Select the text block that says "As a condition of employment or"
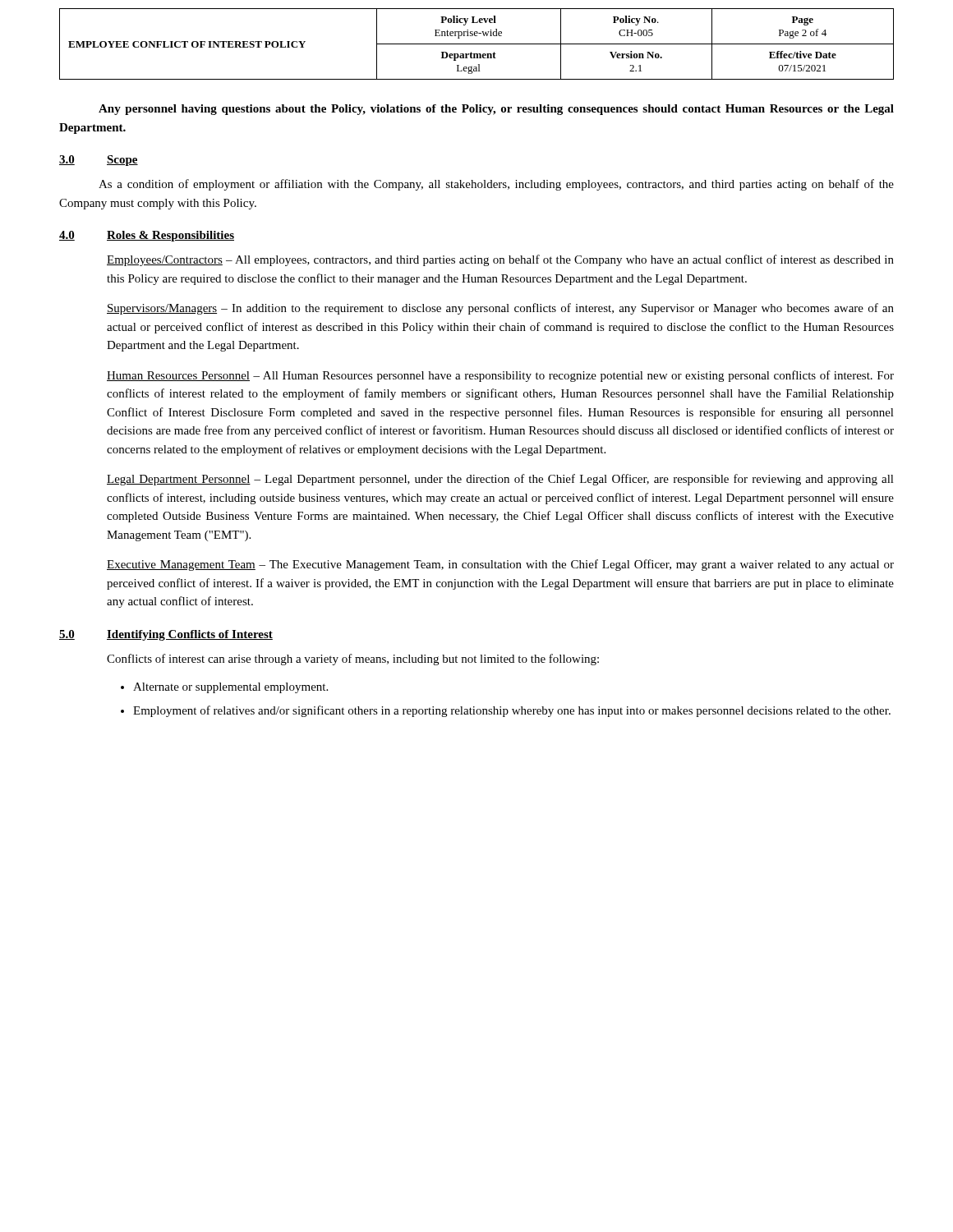Image resolution: width=953 pixels, height=1232 pixels. (476, 193)
